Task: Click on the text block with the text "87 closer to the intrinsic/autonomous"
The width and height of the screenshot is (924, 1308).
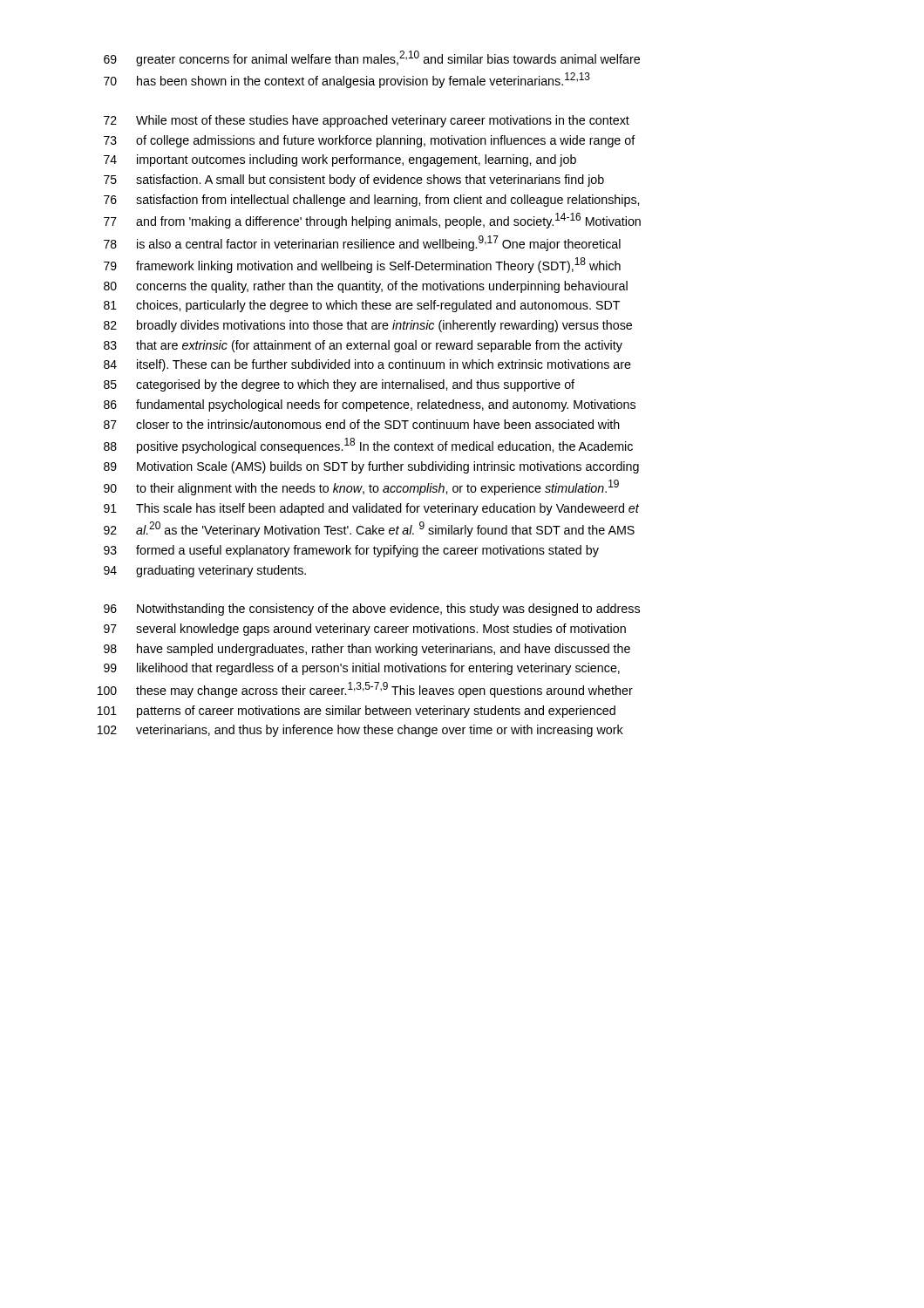Action: 462,425
